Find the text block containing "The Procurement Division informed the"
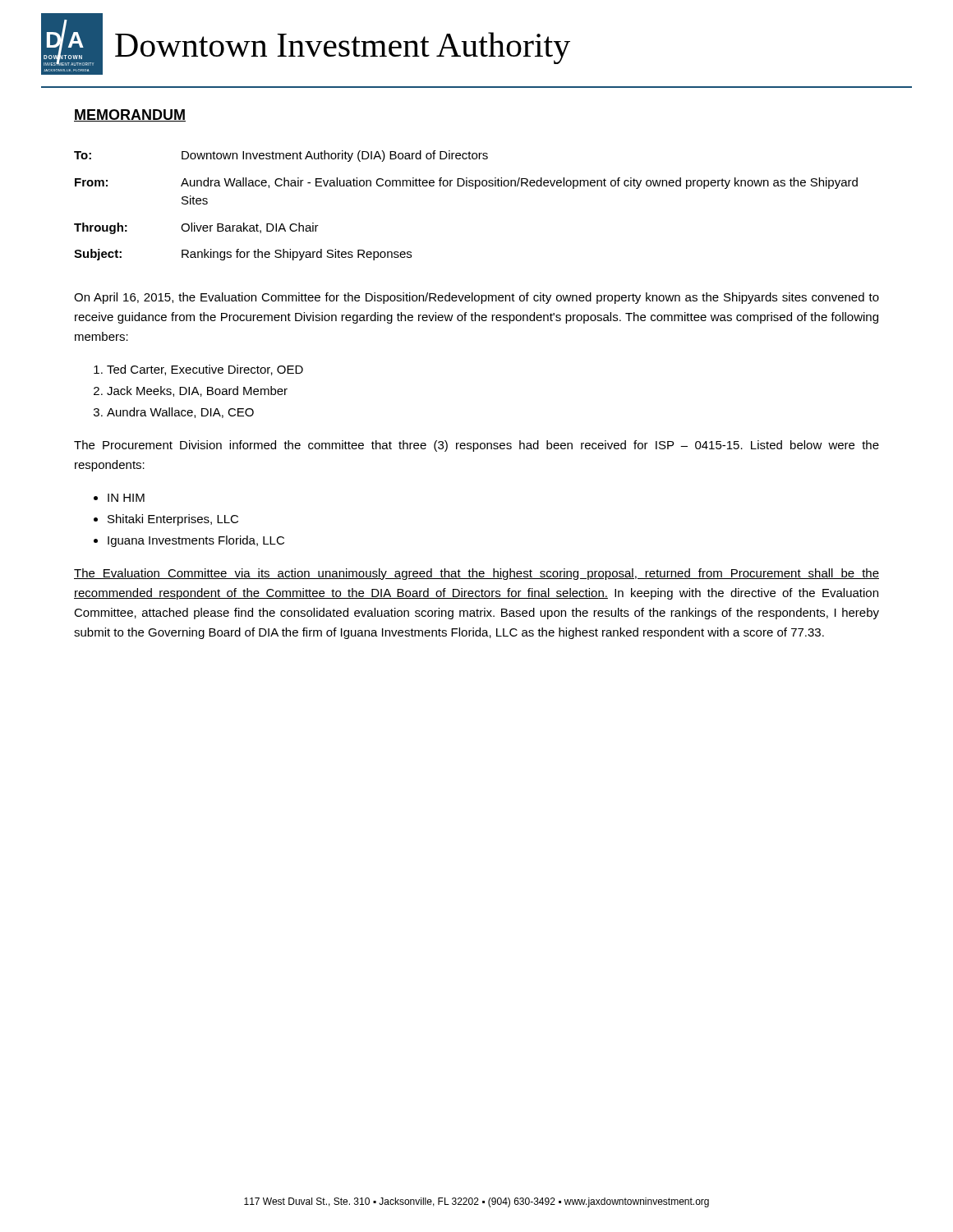953x1232 pixels. pyautogui.click(x=476, y=454)
